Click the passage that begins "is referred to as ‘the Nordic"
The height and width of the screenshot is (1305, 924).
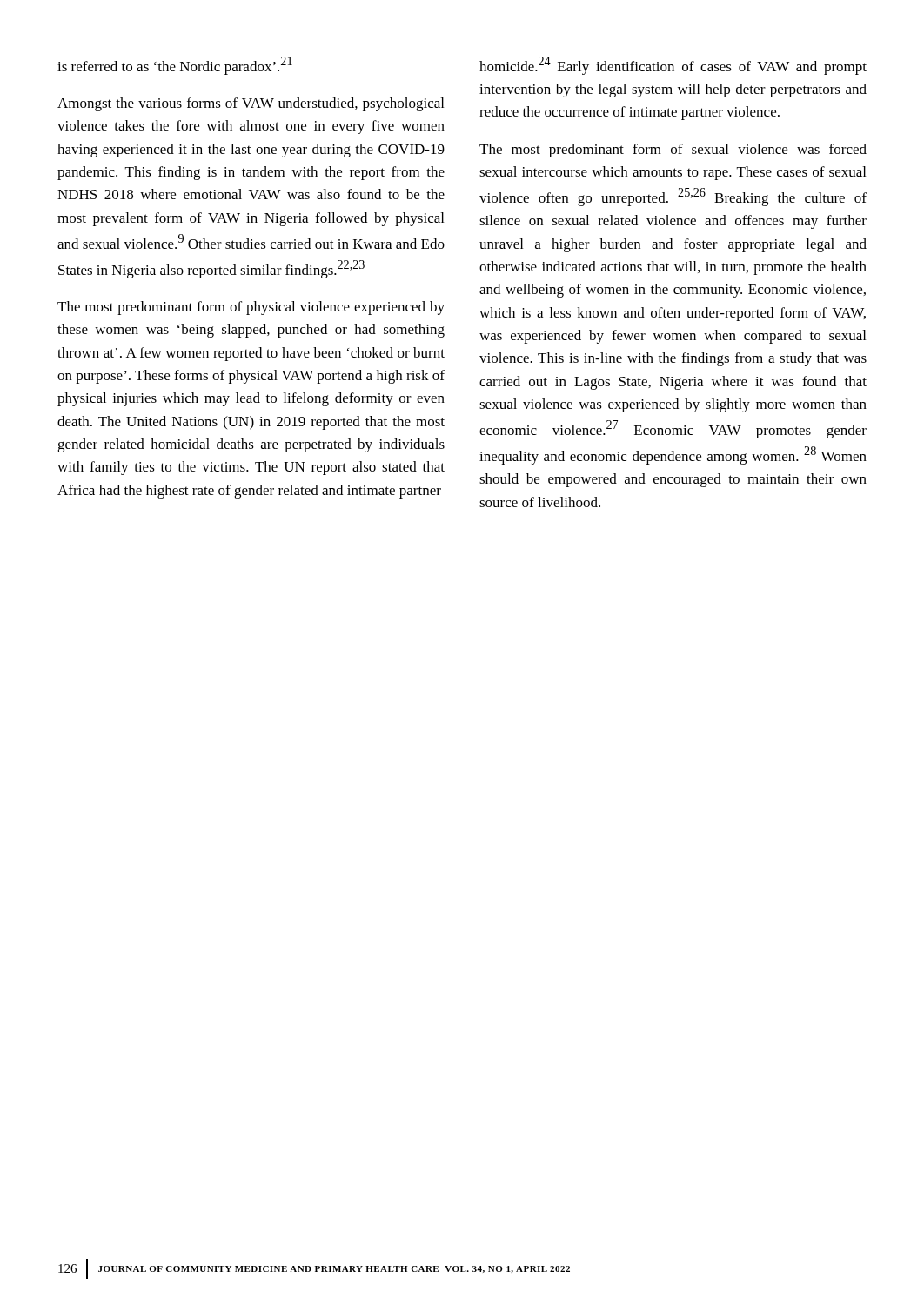pyautogui.click(x=251, y=277)
